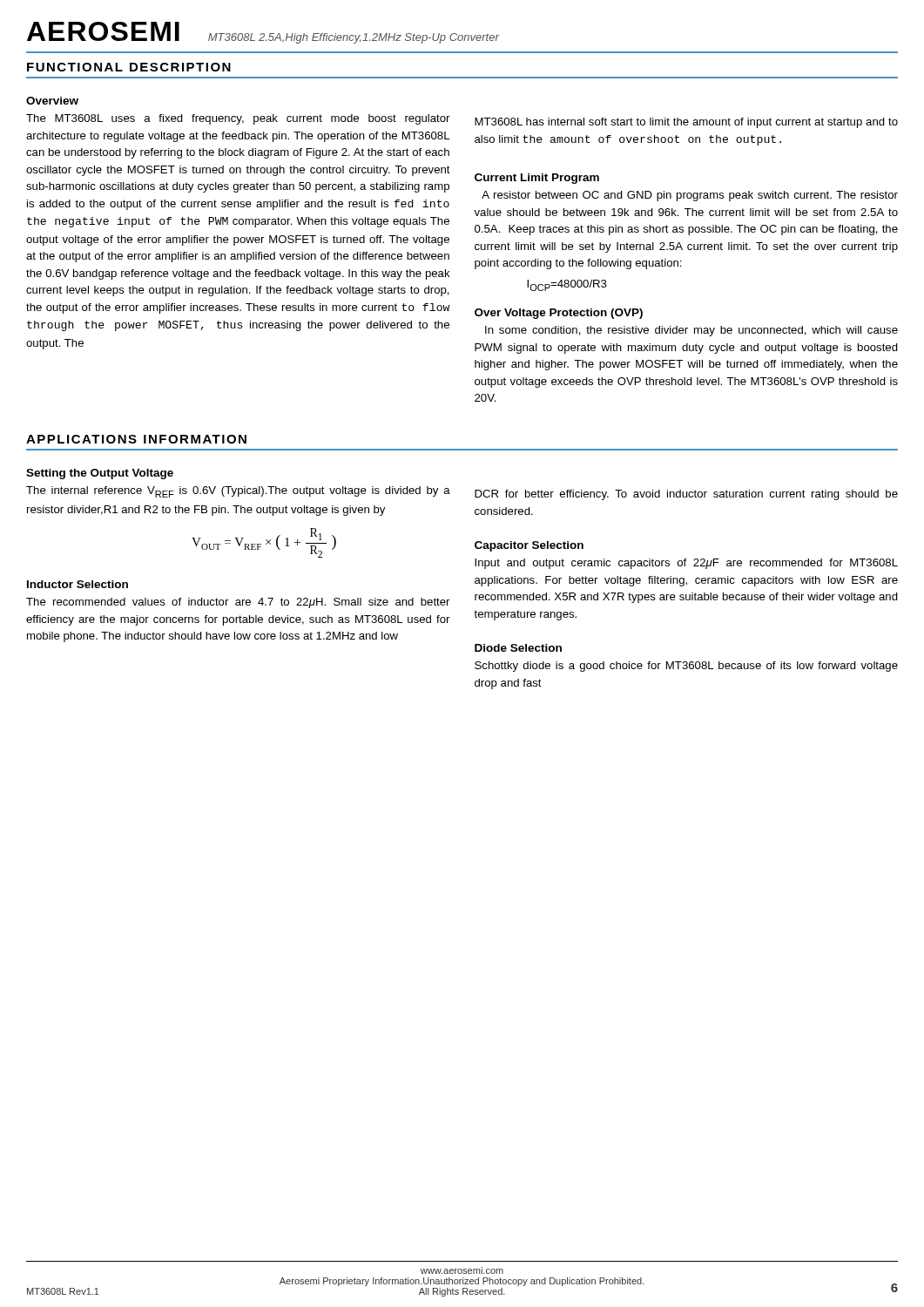The width and height of the screenshot is (924, 1307).
Task: Navigate to the element starting "The internal reference VREF is 0.6V (Typical).The output"
Action: pos(238,500)
